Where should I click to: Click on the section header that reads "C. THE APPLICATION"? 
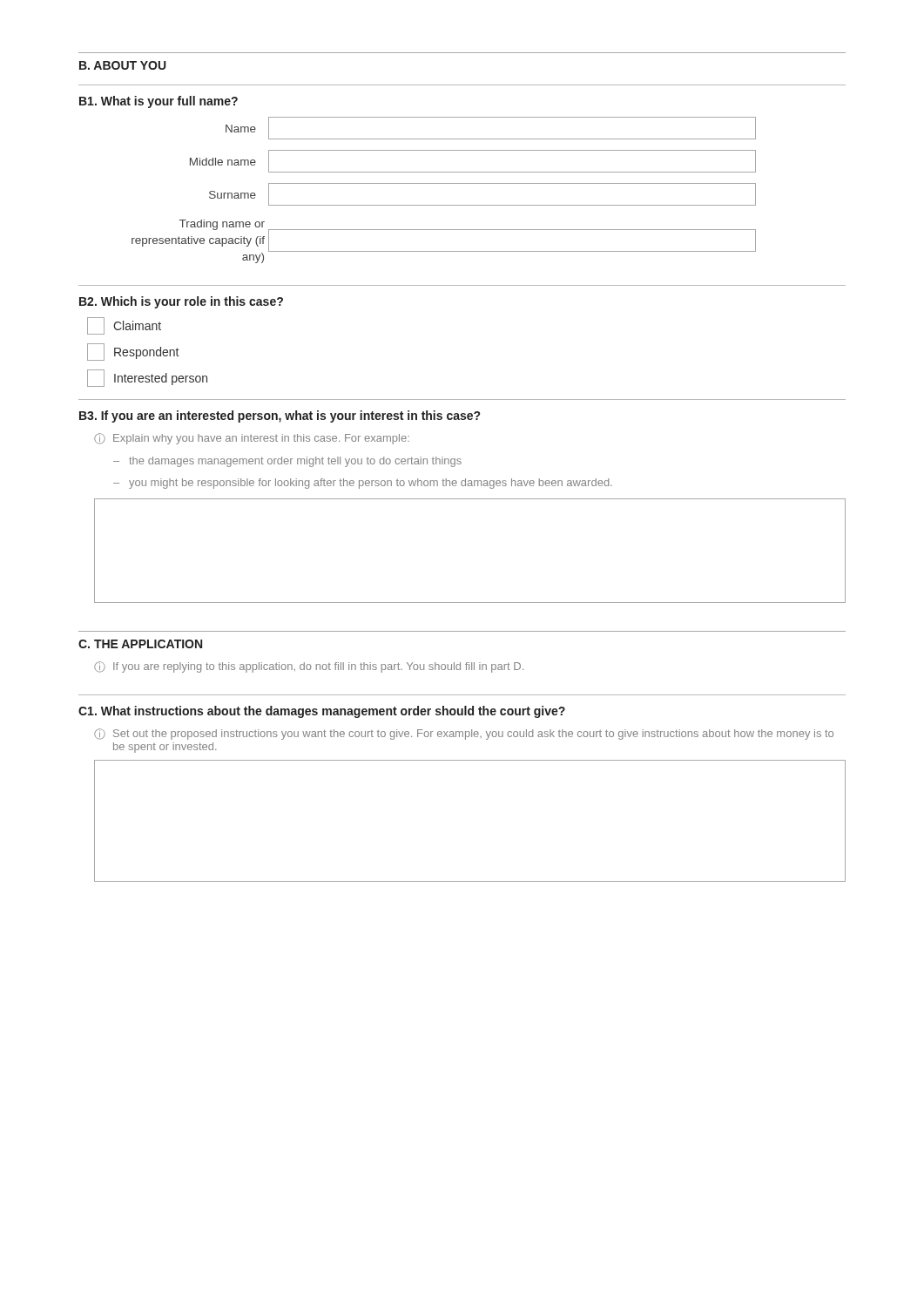[x=462, y=641]
